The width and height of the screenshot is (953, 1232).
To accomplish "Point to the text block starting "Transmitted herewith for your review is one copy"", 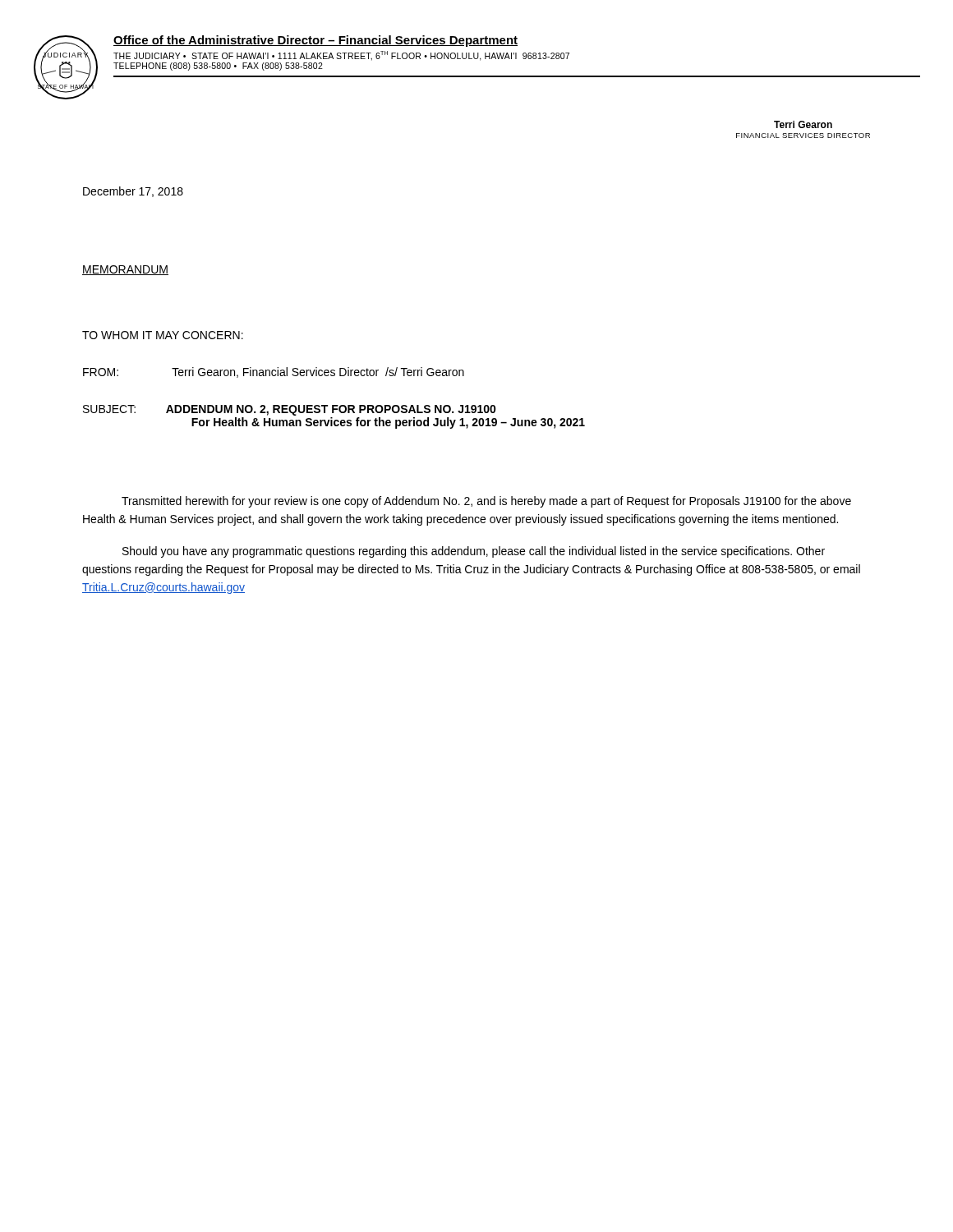I will point(476,545).
